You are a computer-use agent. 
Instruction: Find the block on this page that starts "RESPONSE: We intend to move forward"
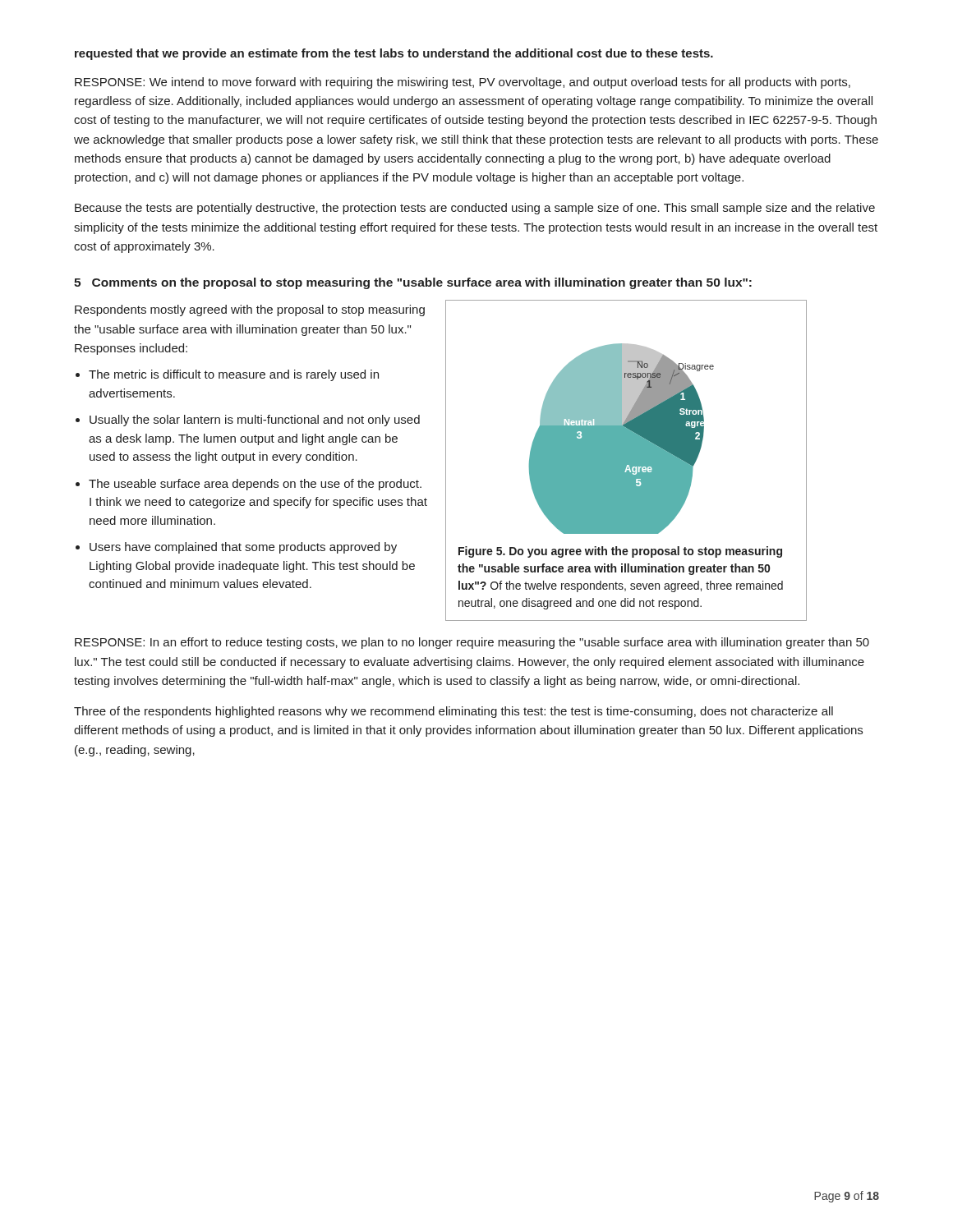(476, 129)
